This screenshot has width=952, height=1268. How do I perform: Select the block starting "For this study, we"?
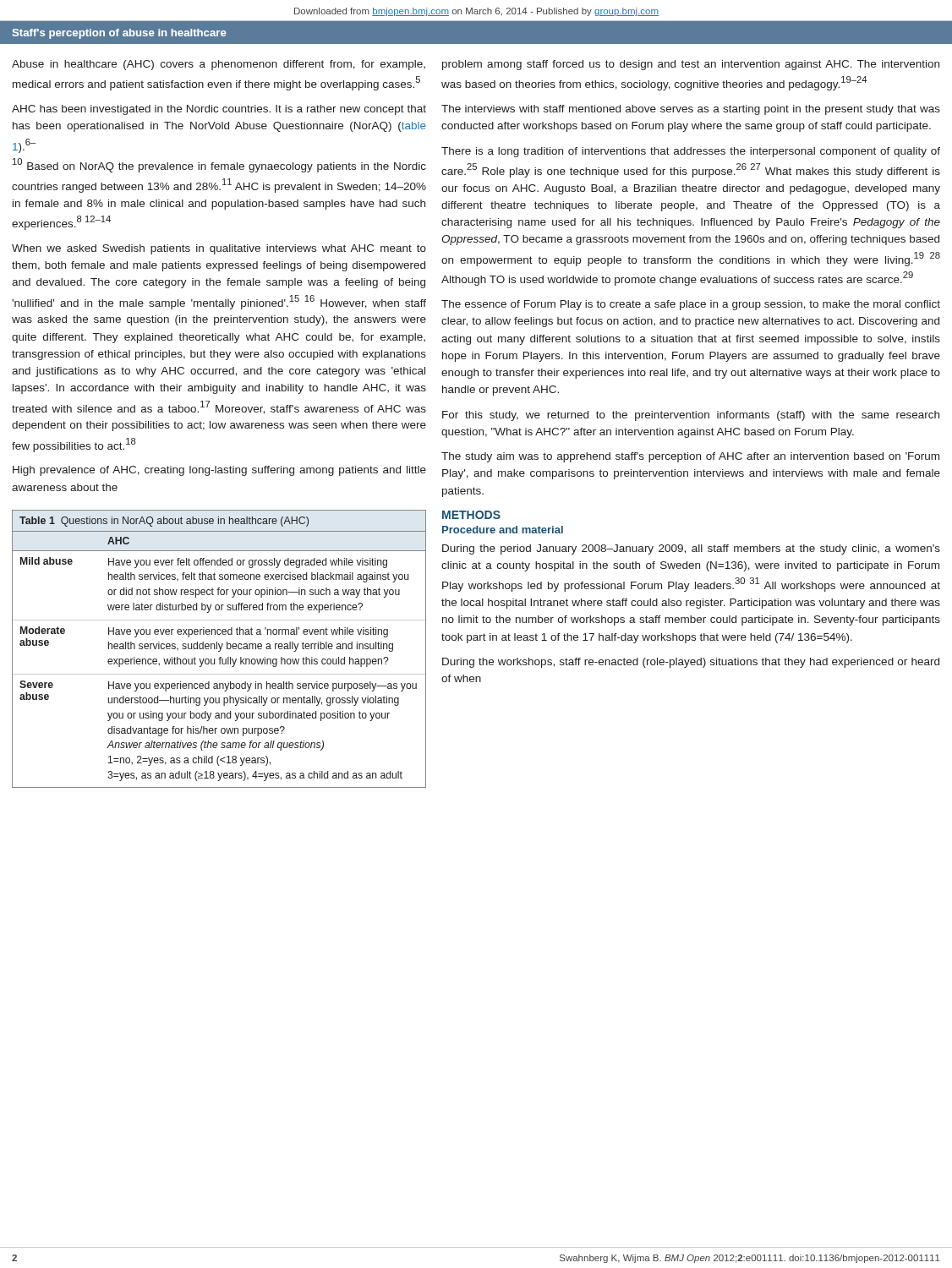coord(691,423)
